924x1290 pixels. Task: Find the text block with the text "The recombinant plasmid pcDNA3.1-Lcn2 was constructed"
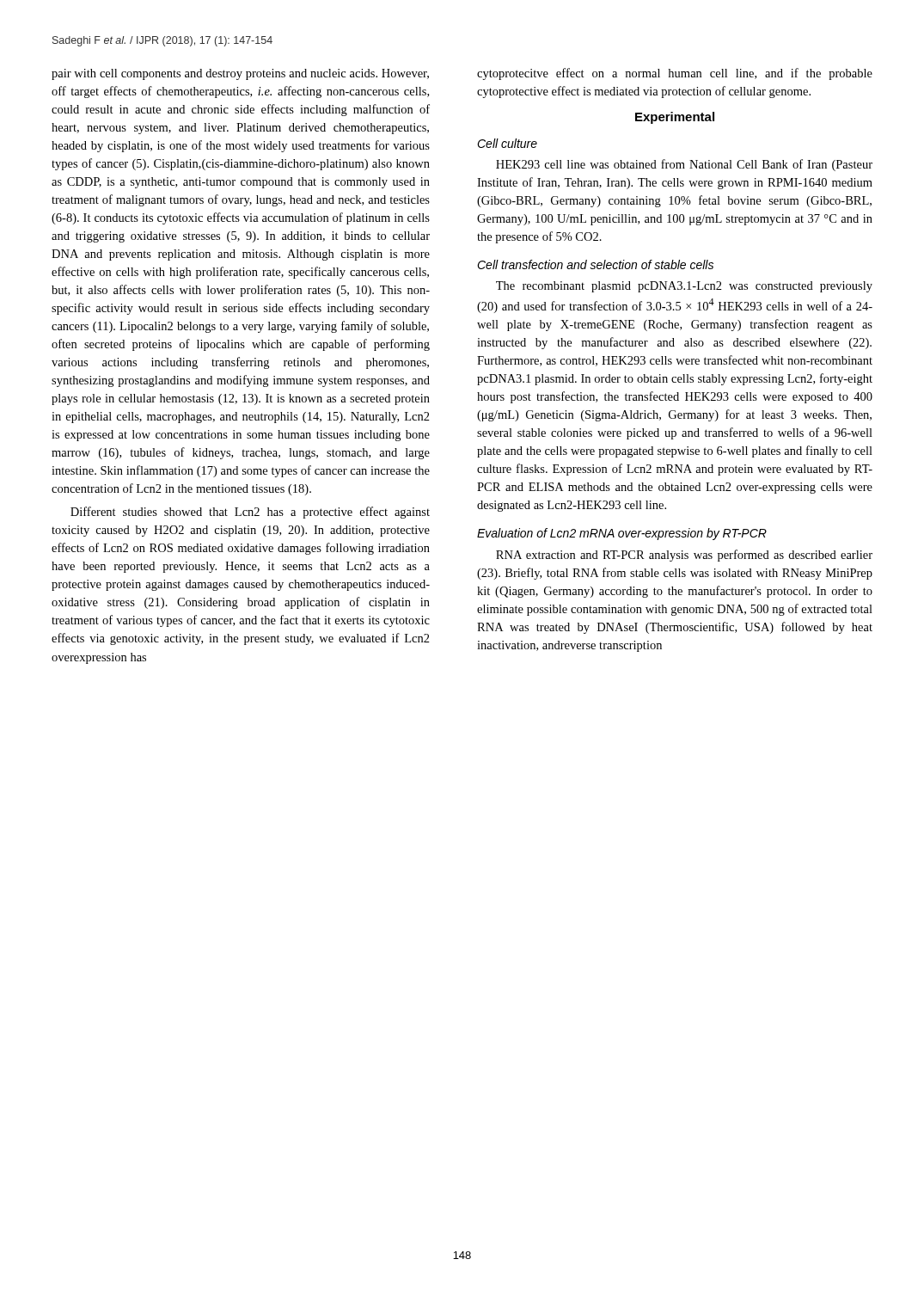point(675,396)
